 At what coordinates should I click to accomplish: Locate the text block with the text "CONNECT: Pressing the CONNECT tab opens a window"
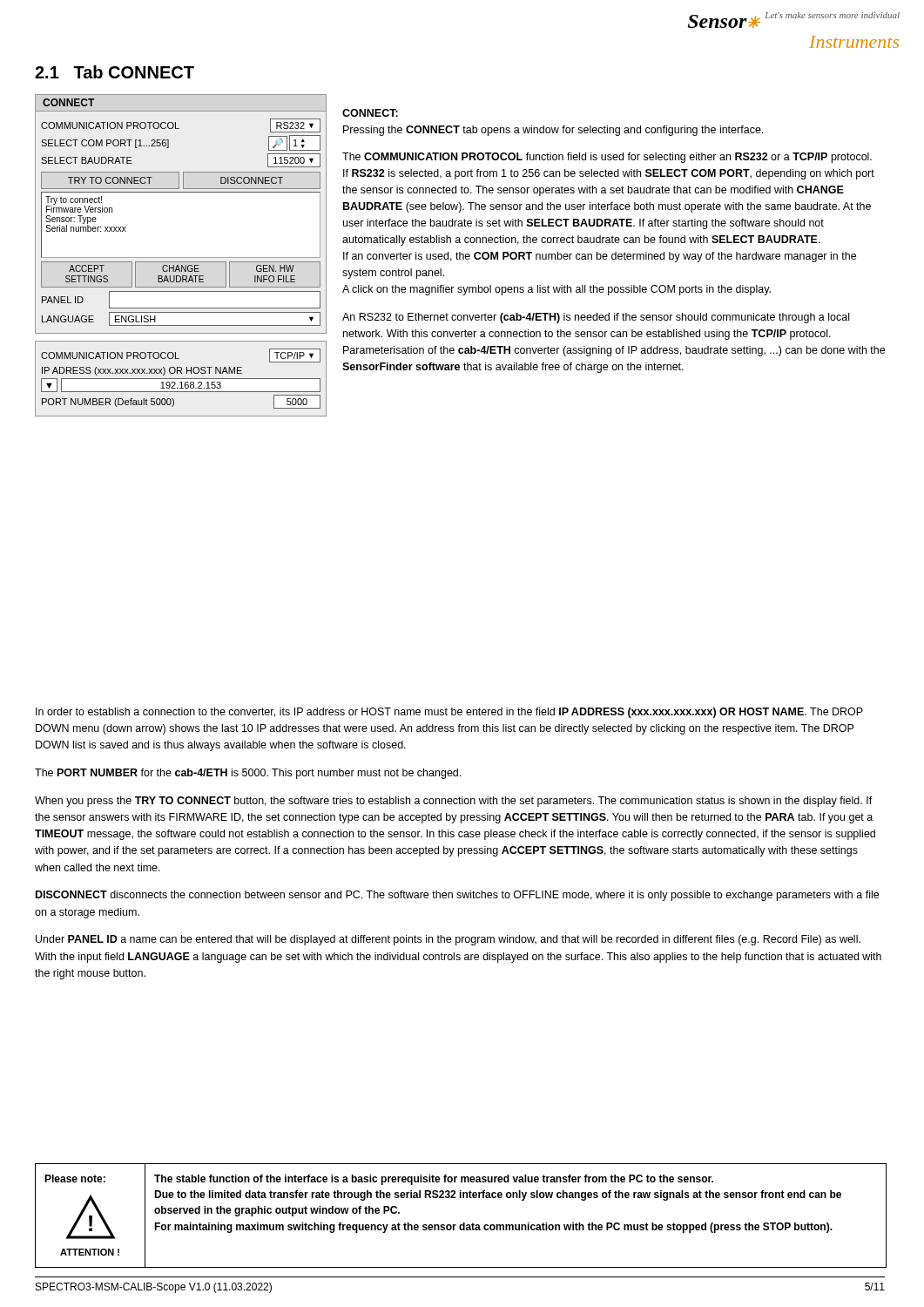pyautogui.click(x=614, y=240)
